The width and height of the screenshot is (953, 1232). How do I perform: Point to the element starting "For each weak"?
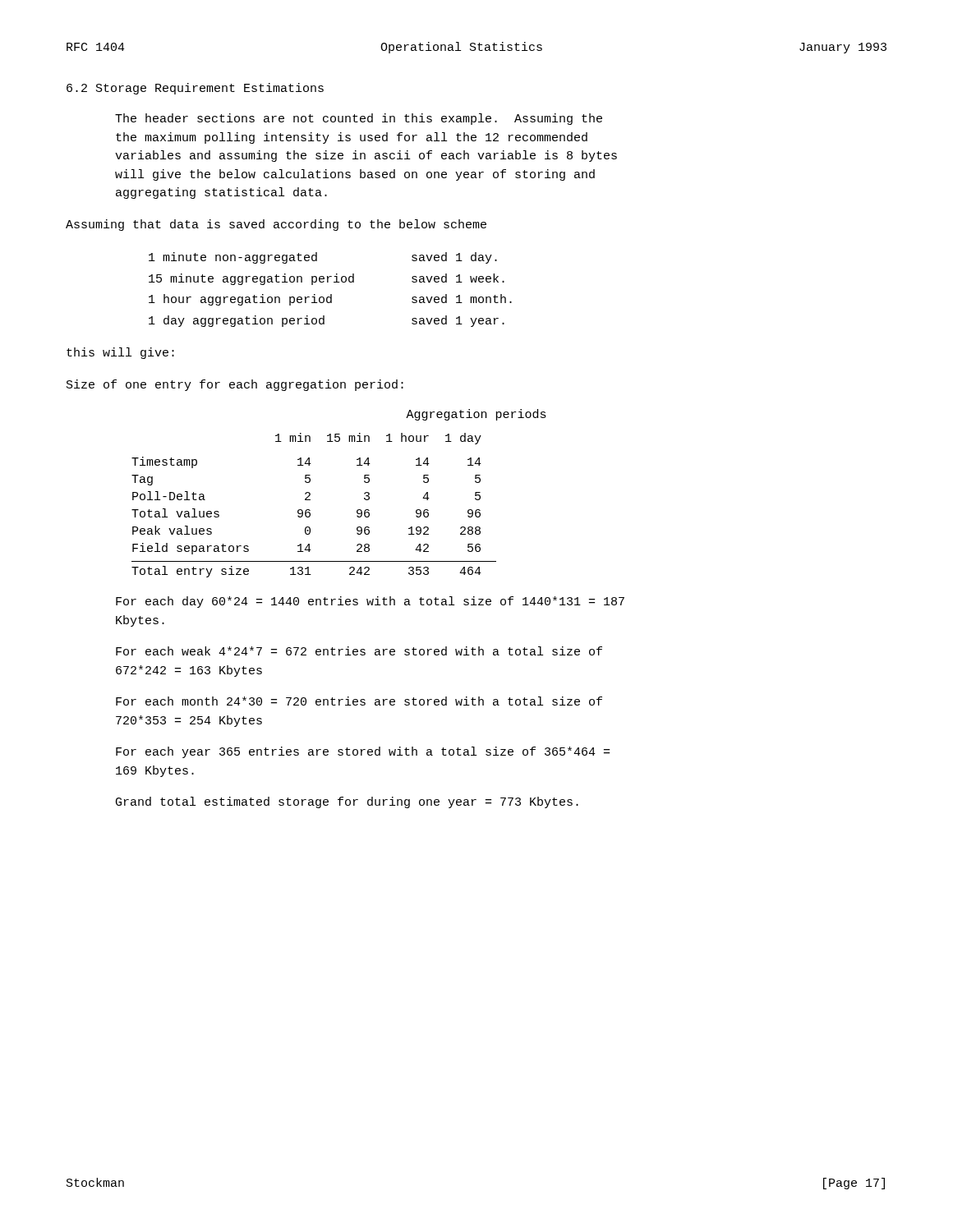click(x=359, y=662)
